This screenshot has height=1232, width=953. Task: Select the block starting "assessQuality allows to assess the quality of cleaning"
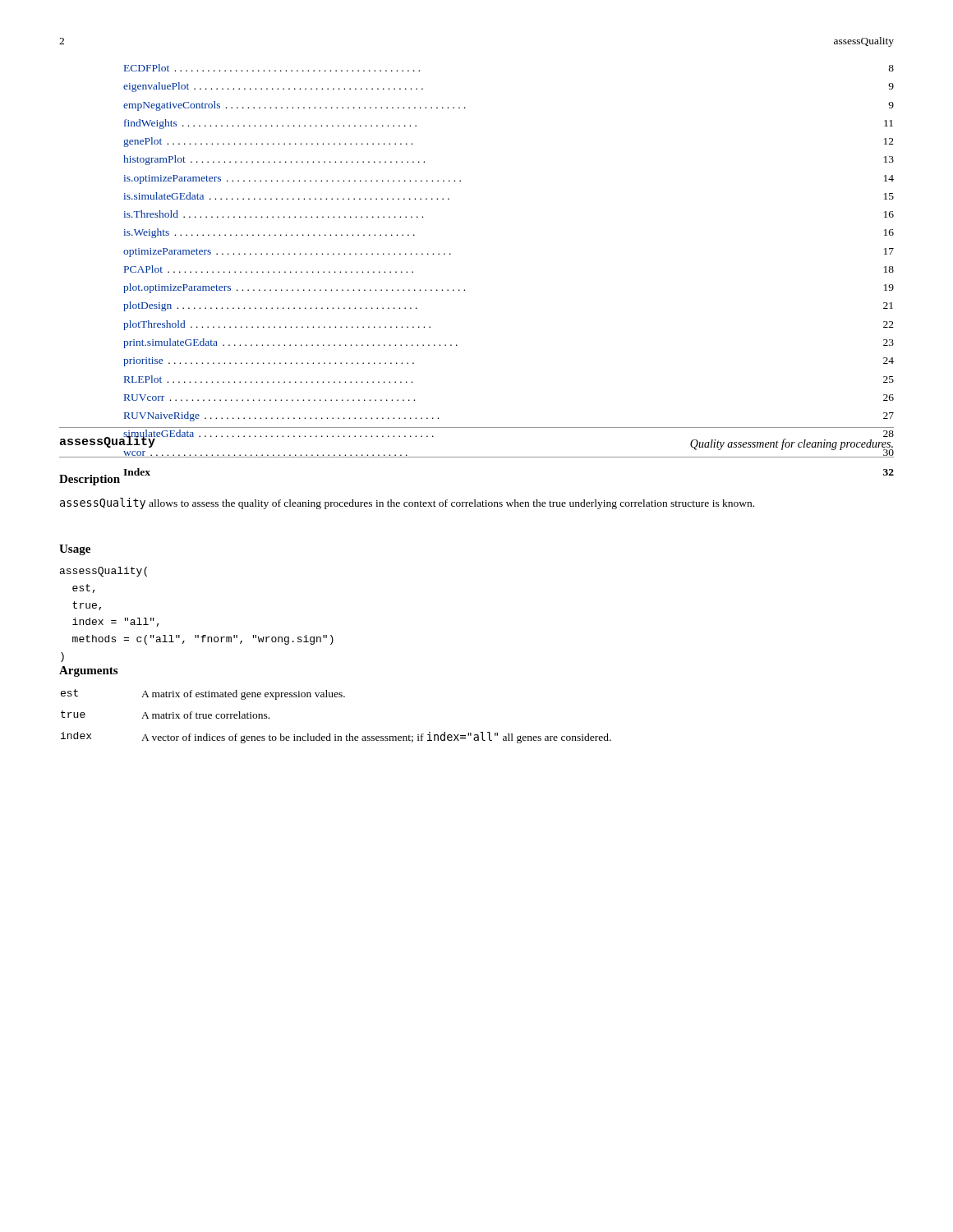tap(407, 503)
